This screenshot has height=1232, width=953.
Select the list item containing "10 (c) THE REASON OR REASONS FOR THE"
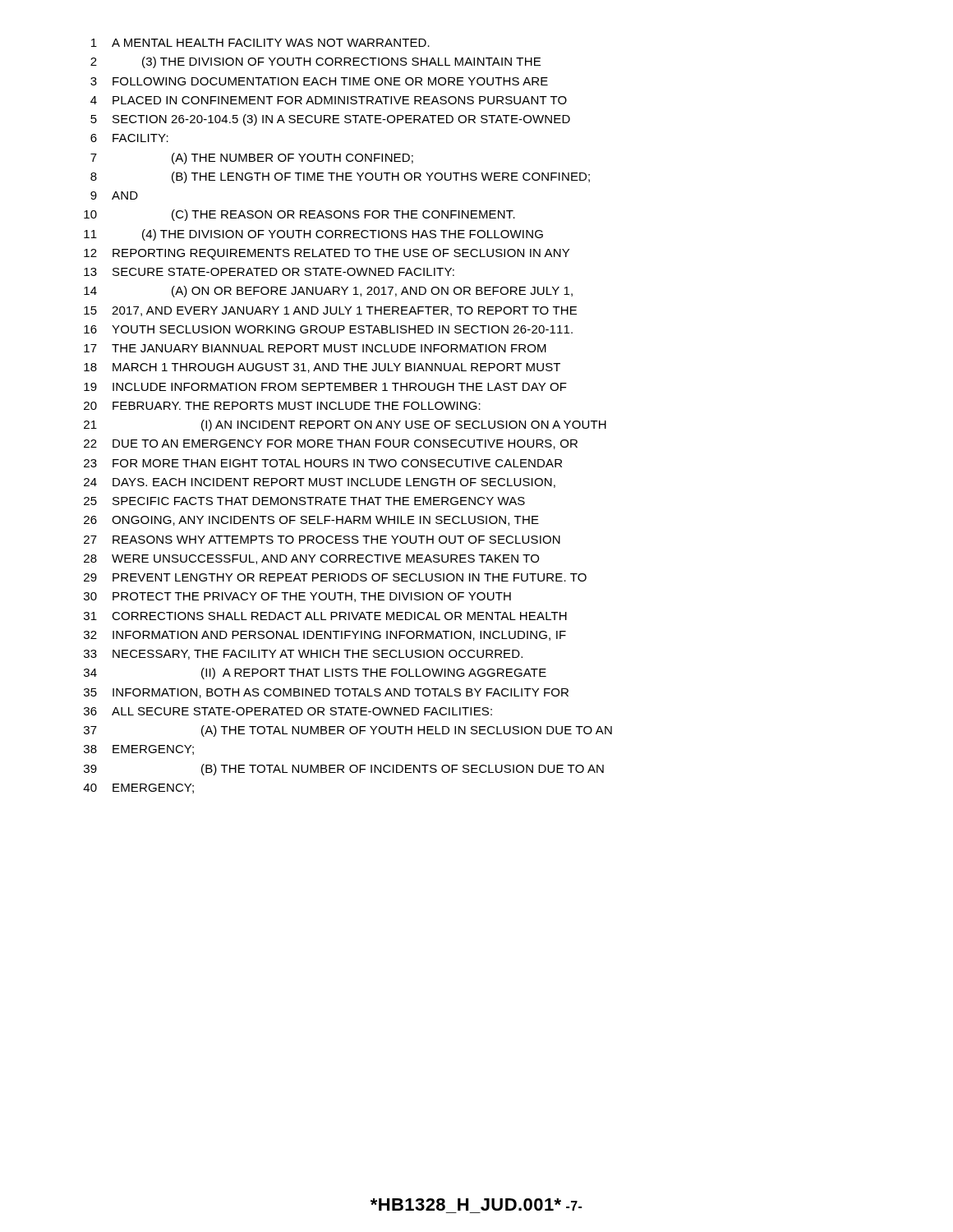coord(476,214)
